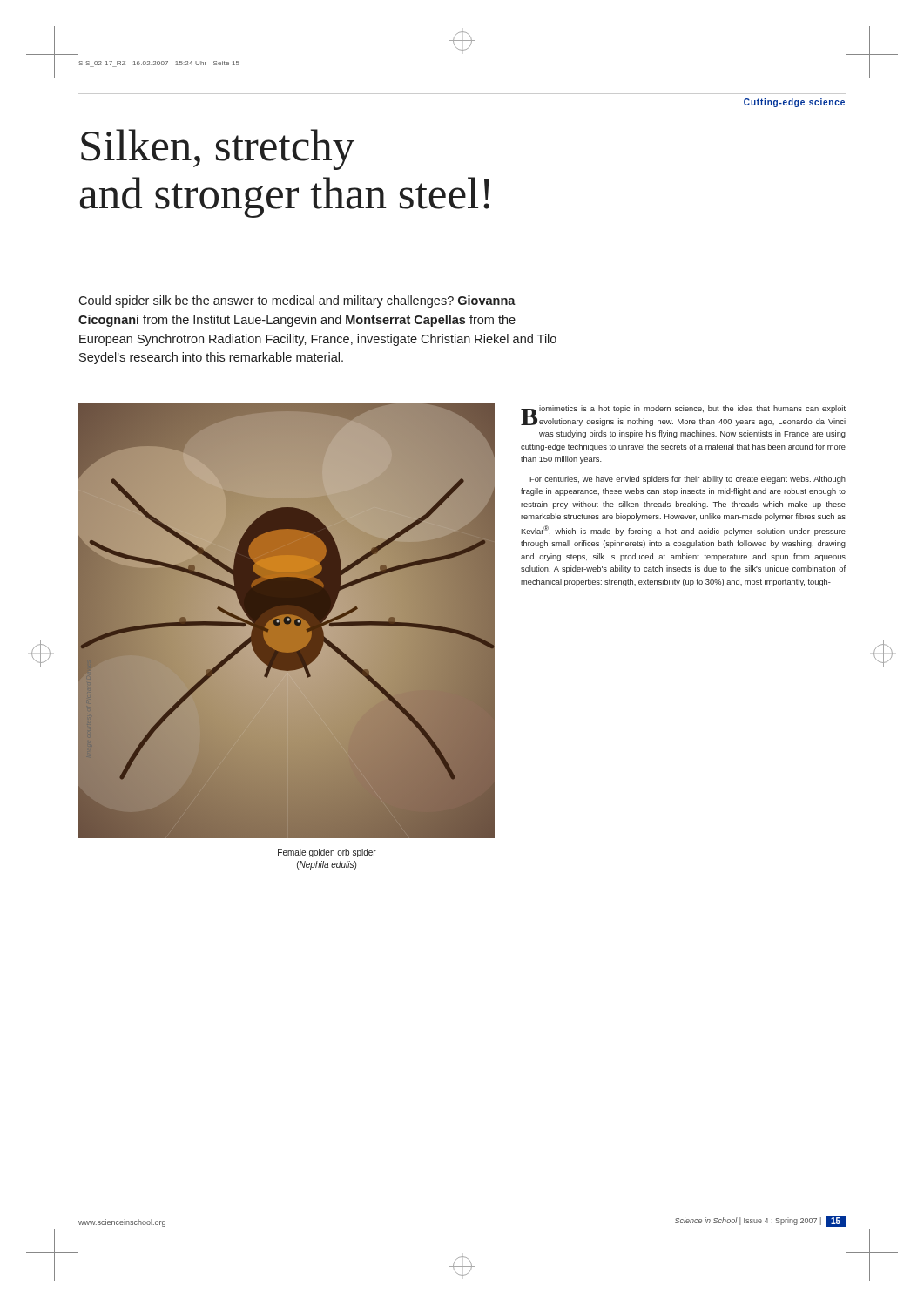Image resolution: width=924 pixels, height=1307 pixels.
Task: Navigate to the passage starting "Could spider silk be the answer"
Action: tap(318, 329)
